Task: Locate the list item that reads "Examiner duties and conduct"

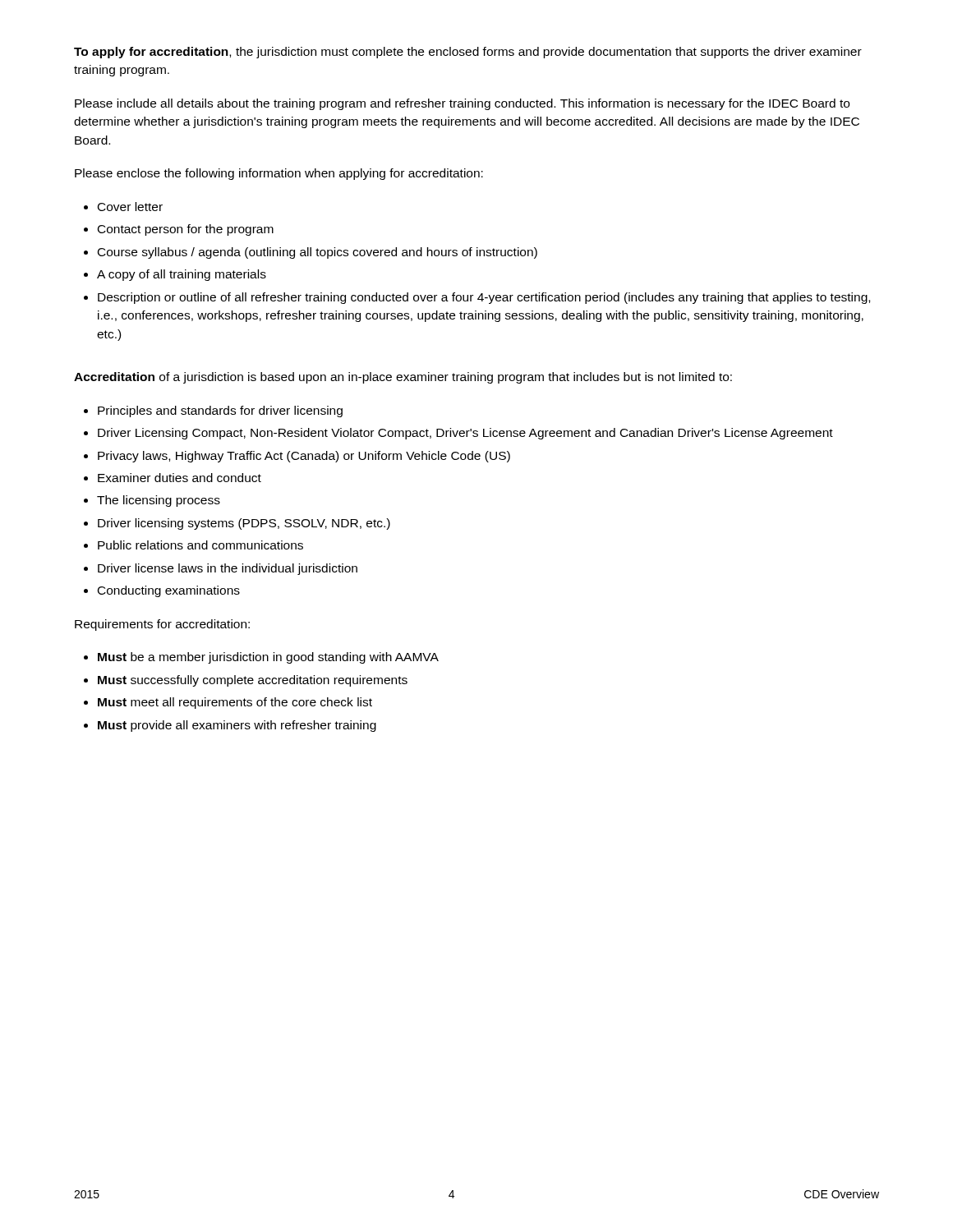Action: 179,478
